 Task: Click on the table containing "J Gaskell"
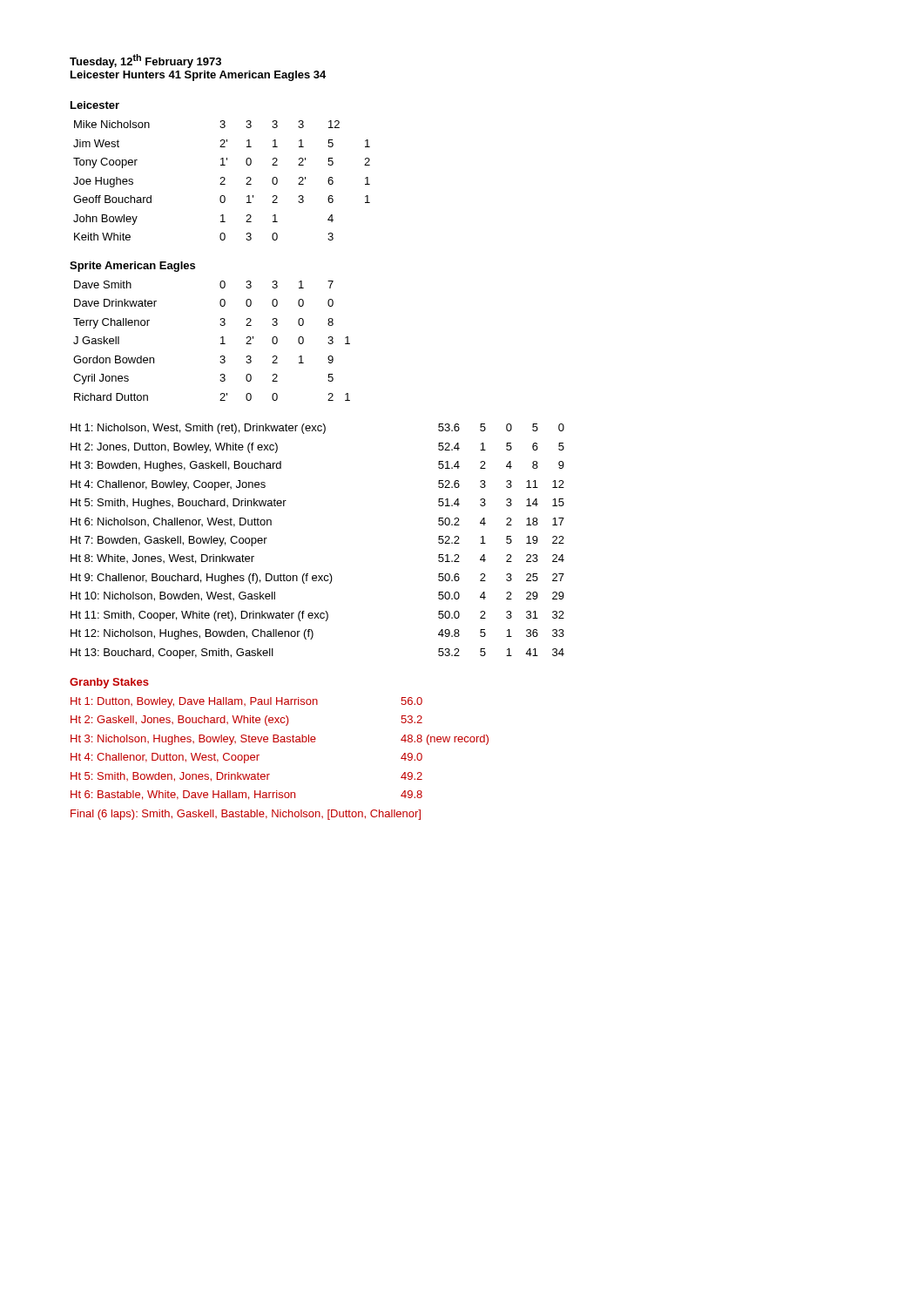[462, 341]
